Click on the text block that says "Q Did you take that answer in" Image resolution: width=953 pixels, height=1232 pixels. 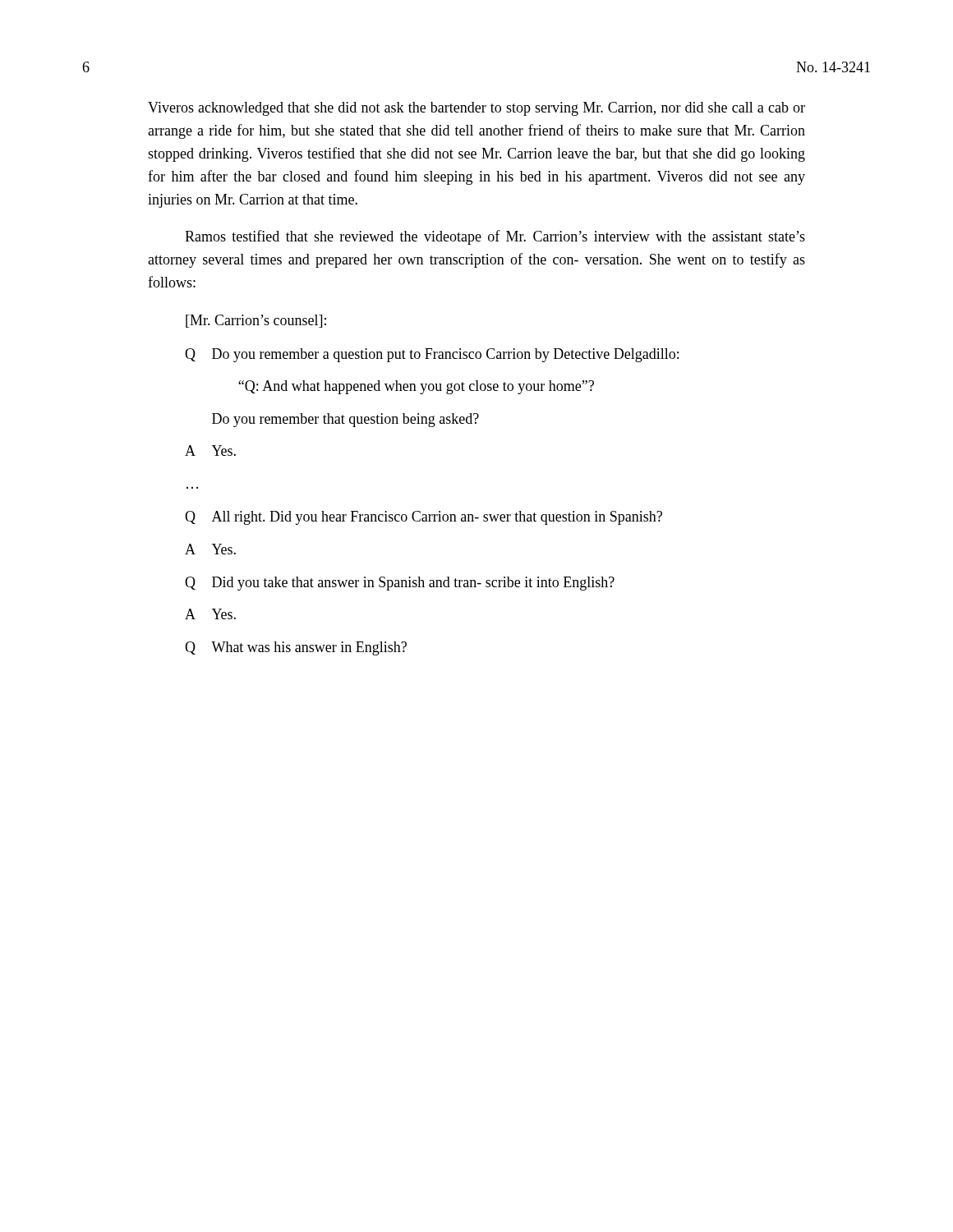click(495, 583)
